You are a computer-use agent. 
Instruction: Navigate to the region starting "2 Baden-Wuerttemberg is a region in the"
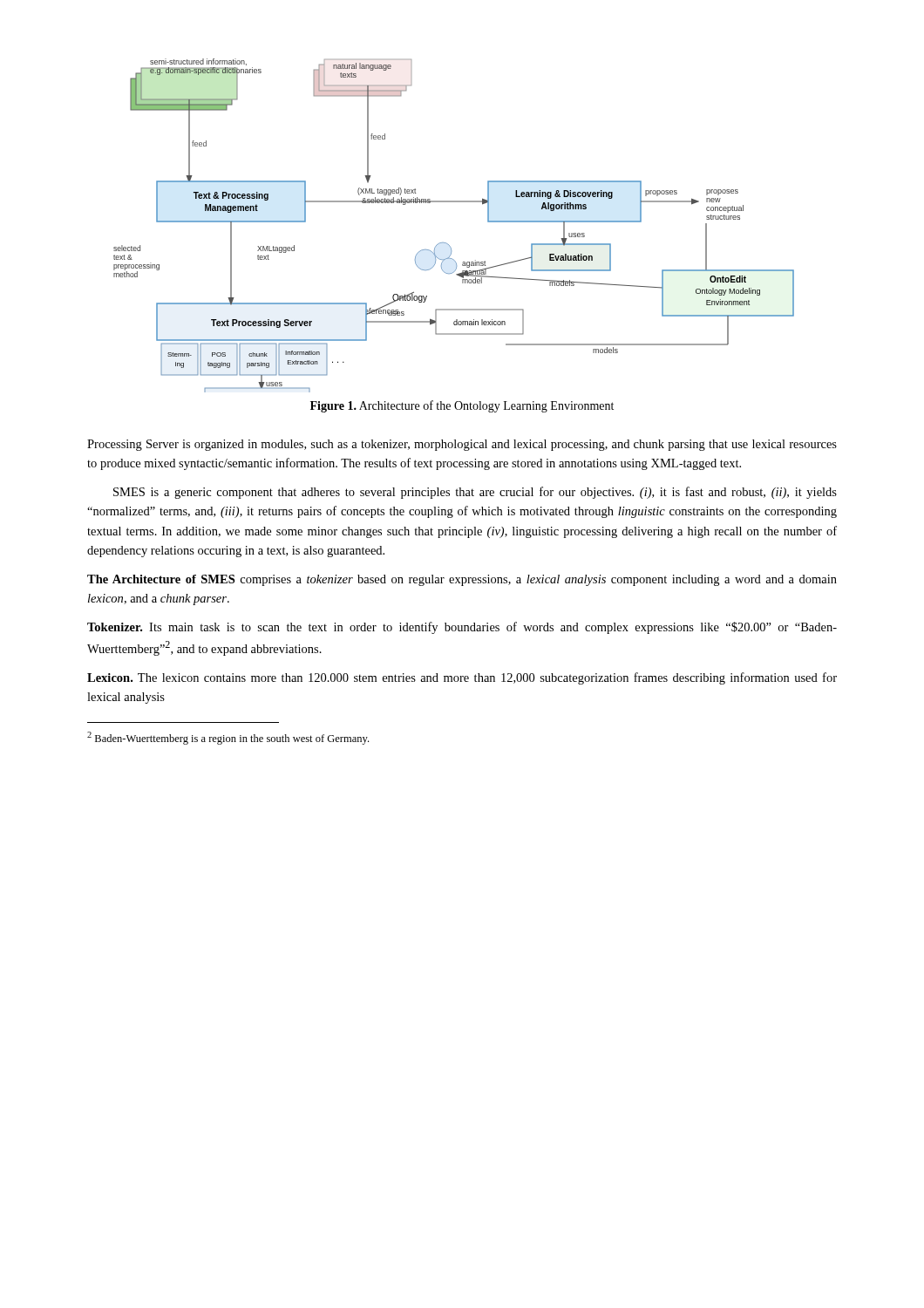(x=228, y=738)
